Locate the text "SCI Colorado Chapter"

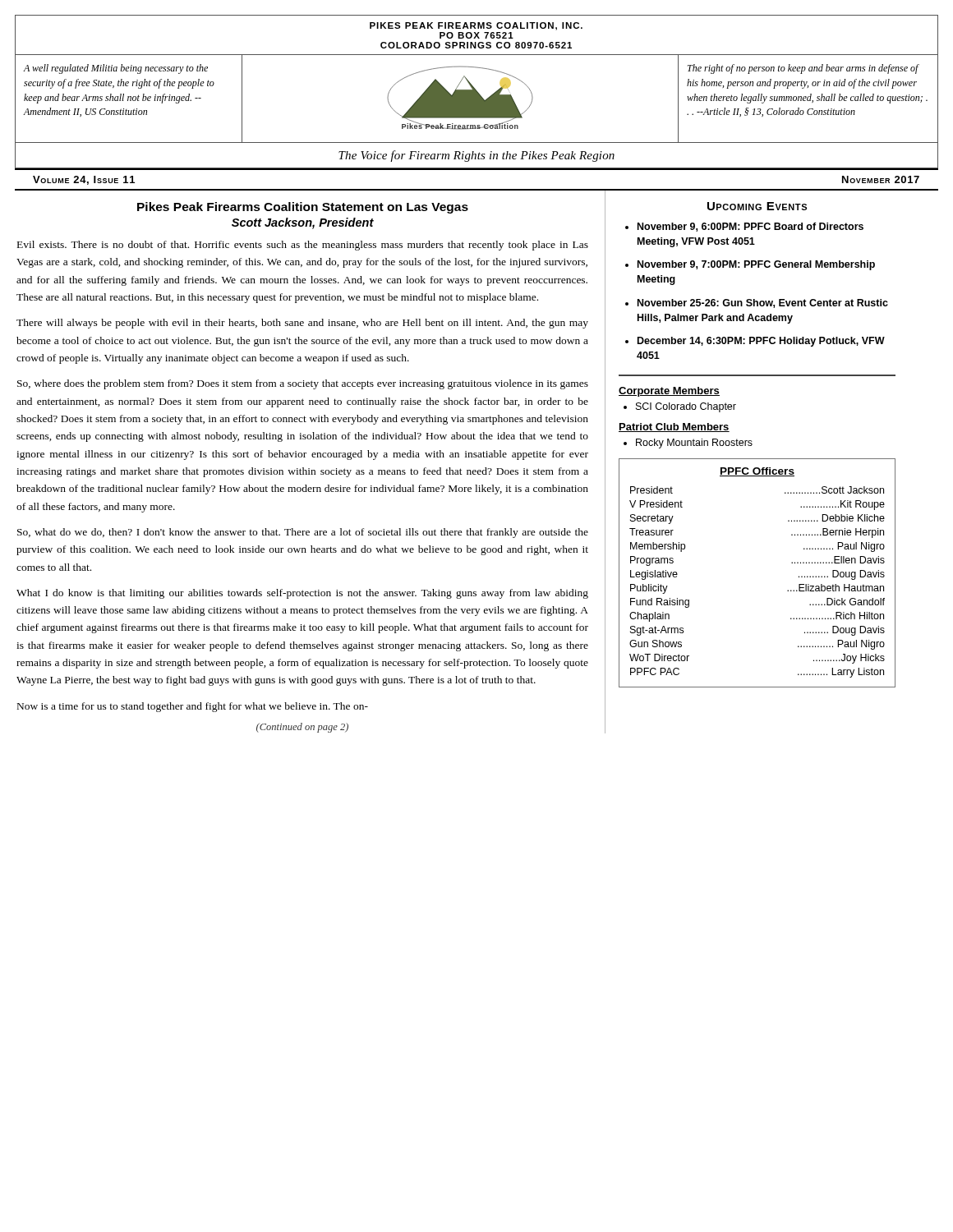click(x=686, y=407)
